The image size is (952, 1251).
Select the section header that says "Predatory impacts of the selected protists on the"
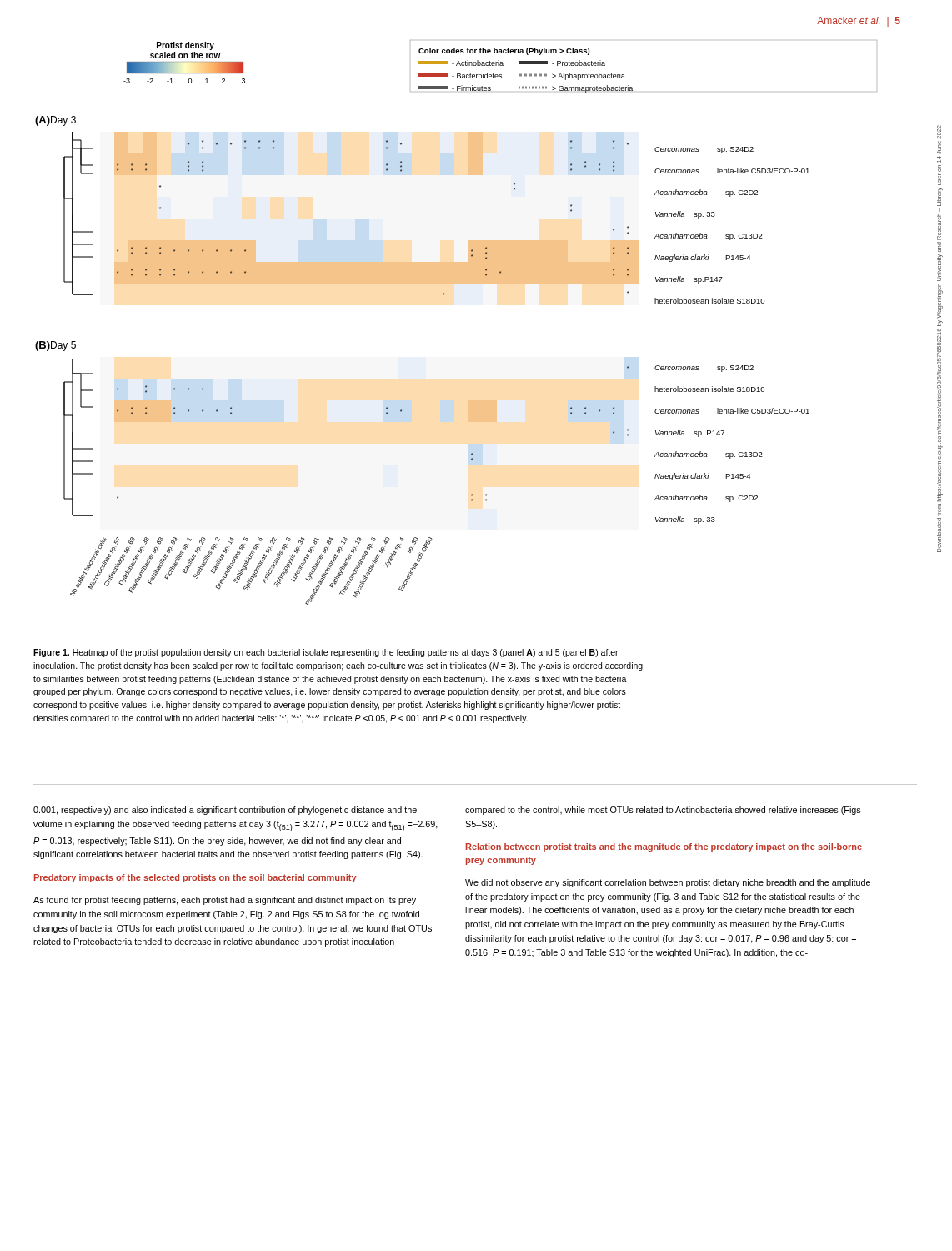point(195,877)
